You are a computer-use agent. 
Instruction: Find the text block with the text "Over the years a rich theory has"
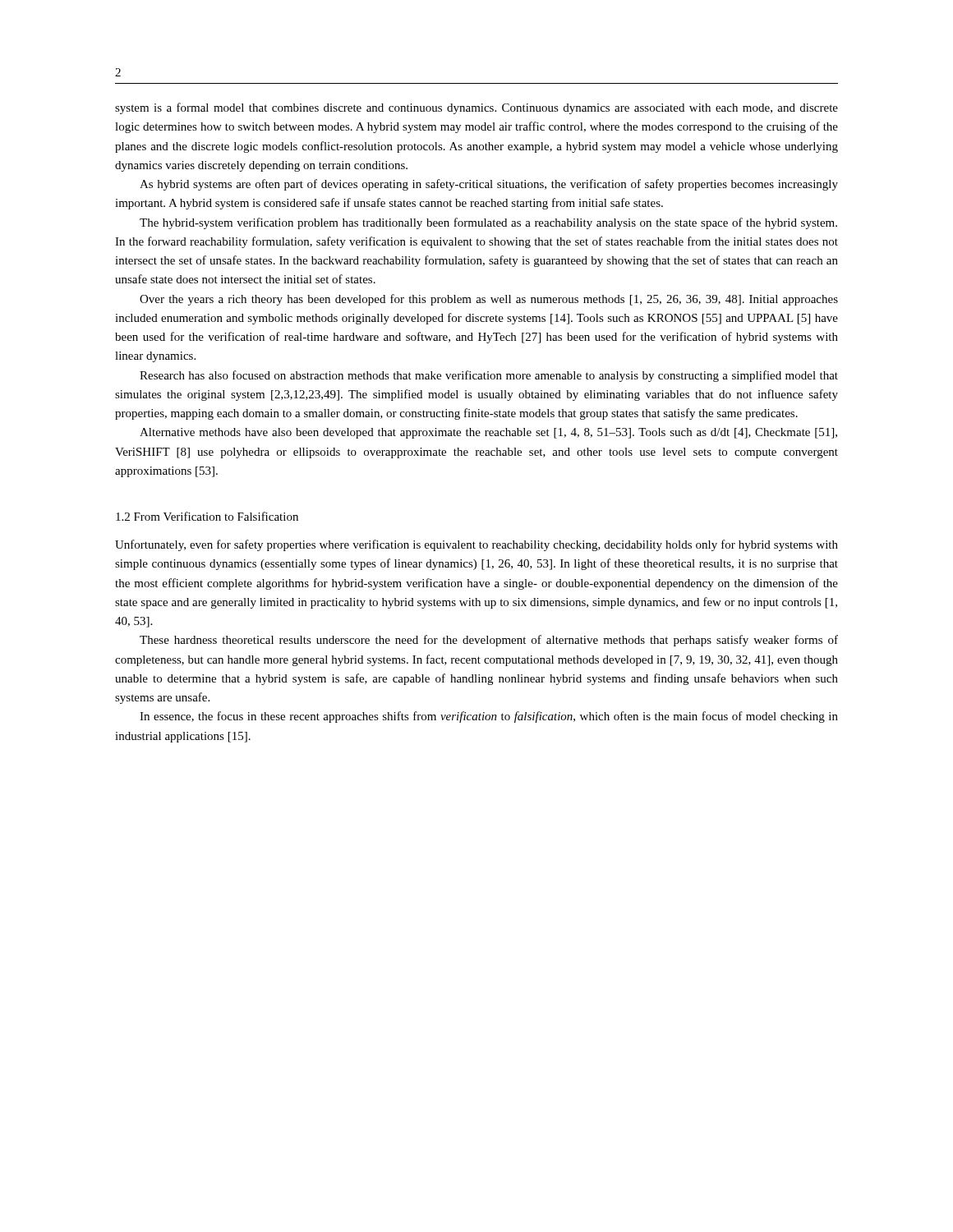(x=476, y=328)
